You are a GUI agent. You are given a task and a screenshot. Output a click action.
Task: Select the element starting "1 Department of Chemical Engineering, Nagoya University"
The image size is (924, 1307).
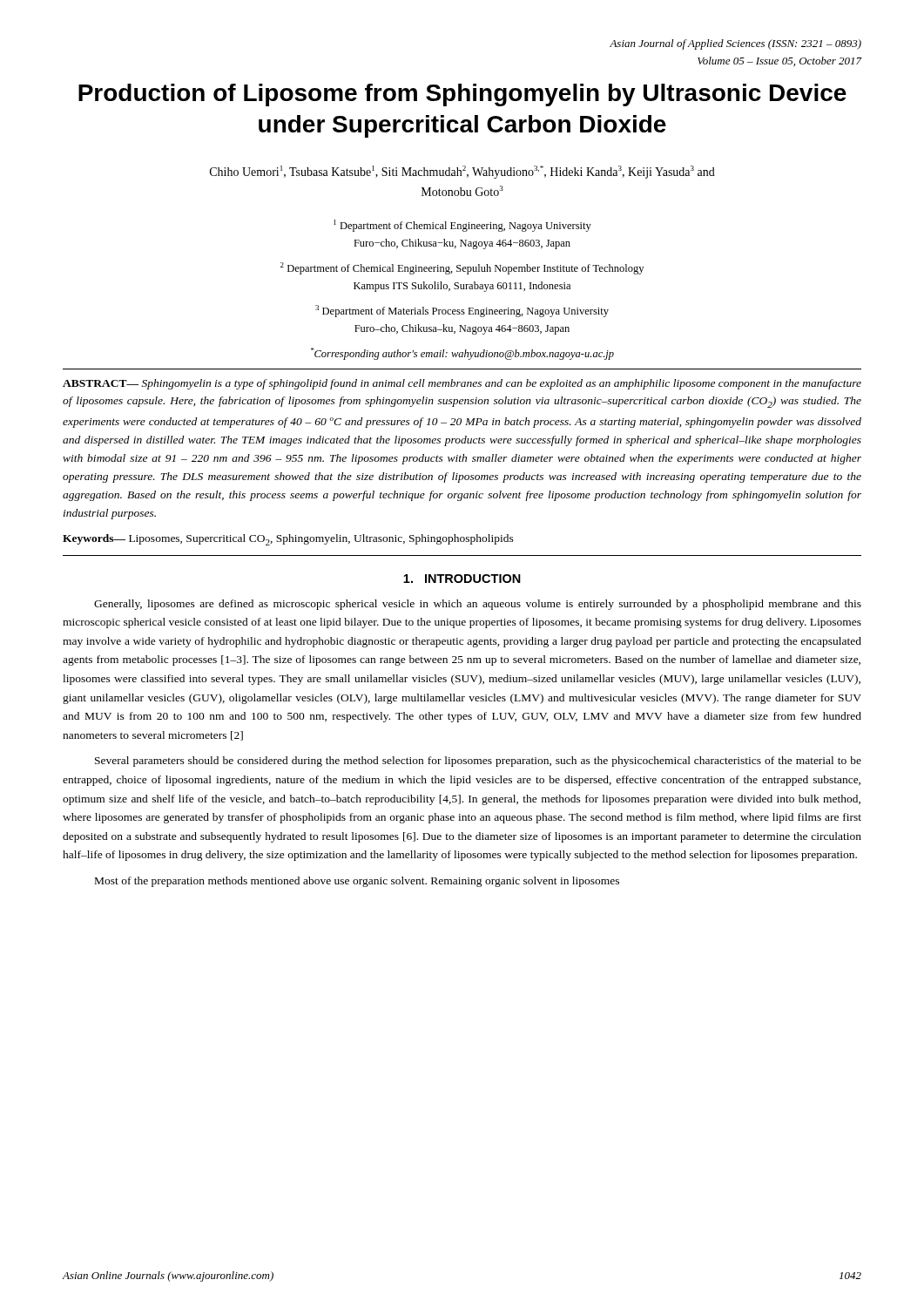coord(462,289)
